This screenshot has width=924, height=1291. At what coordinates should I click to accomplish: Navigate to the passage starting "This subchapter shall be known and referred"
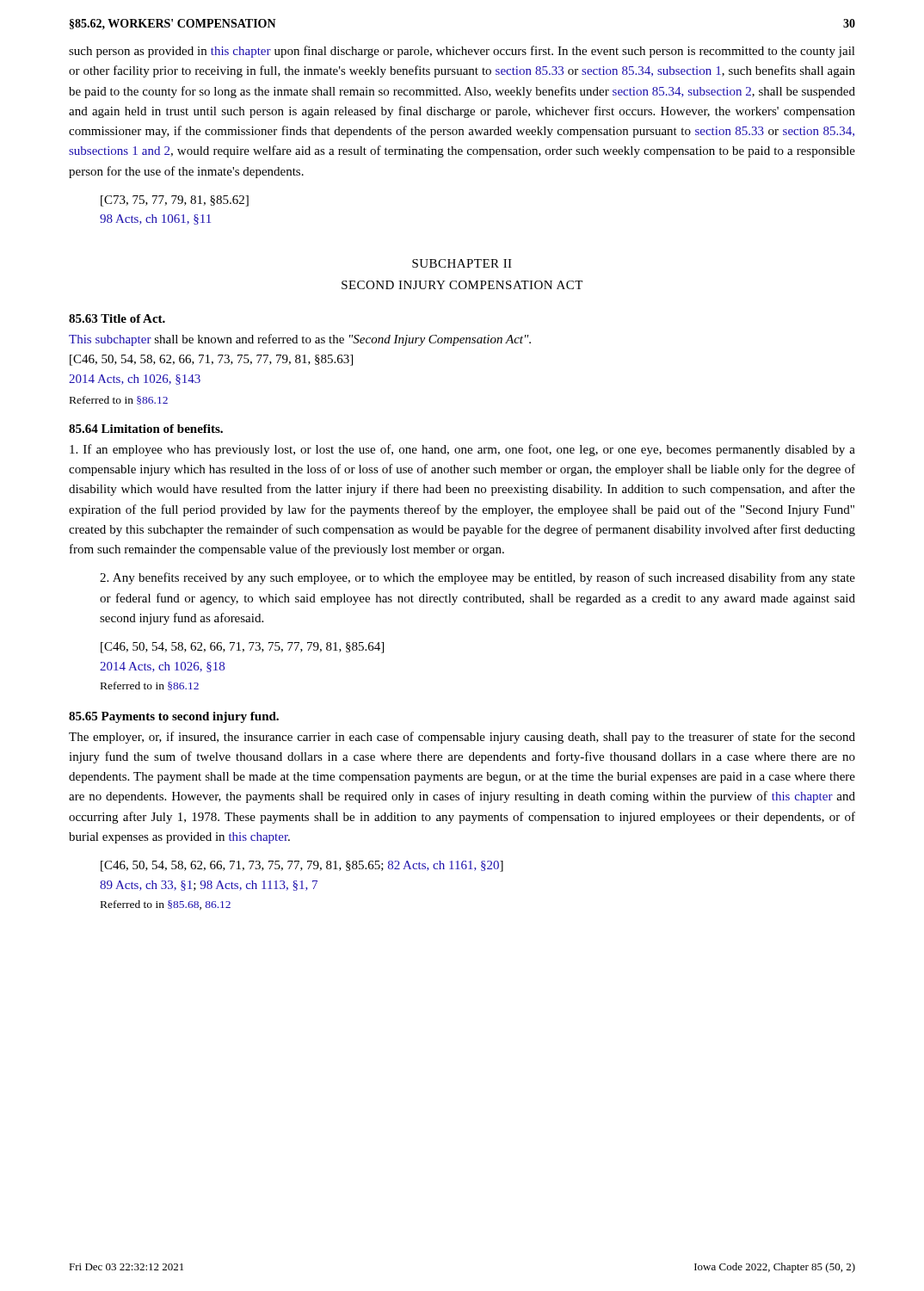(x=300, y=340)
